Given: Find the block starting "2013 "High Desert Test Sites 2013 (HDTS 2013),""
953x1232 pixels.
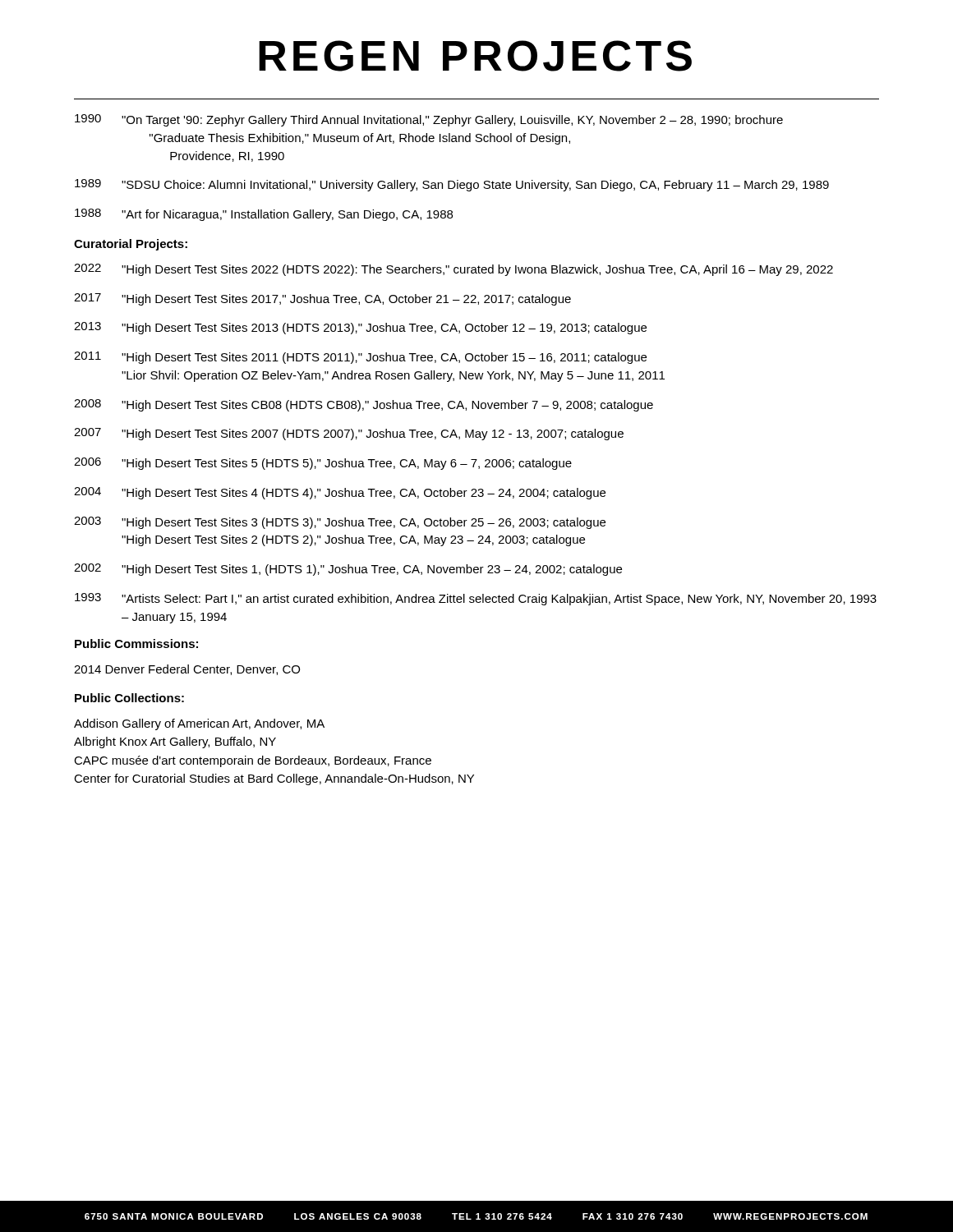Looking at the screenshot, I should [476, 328].
